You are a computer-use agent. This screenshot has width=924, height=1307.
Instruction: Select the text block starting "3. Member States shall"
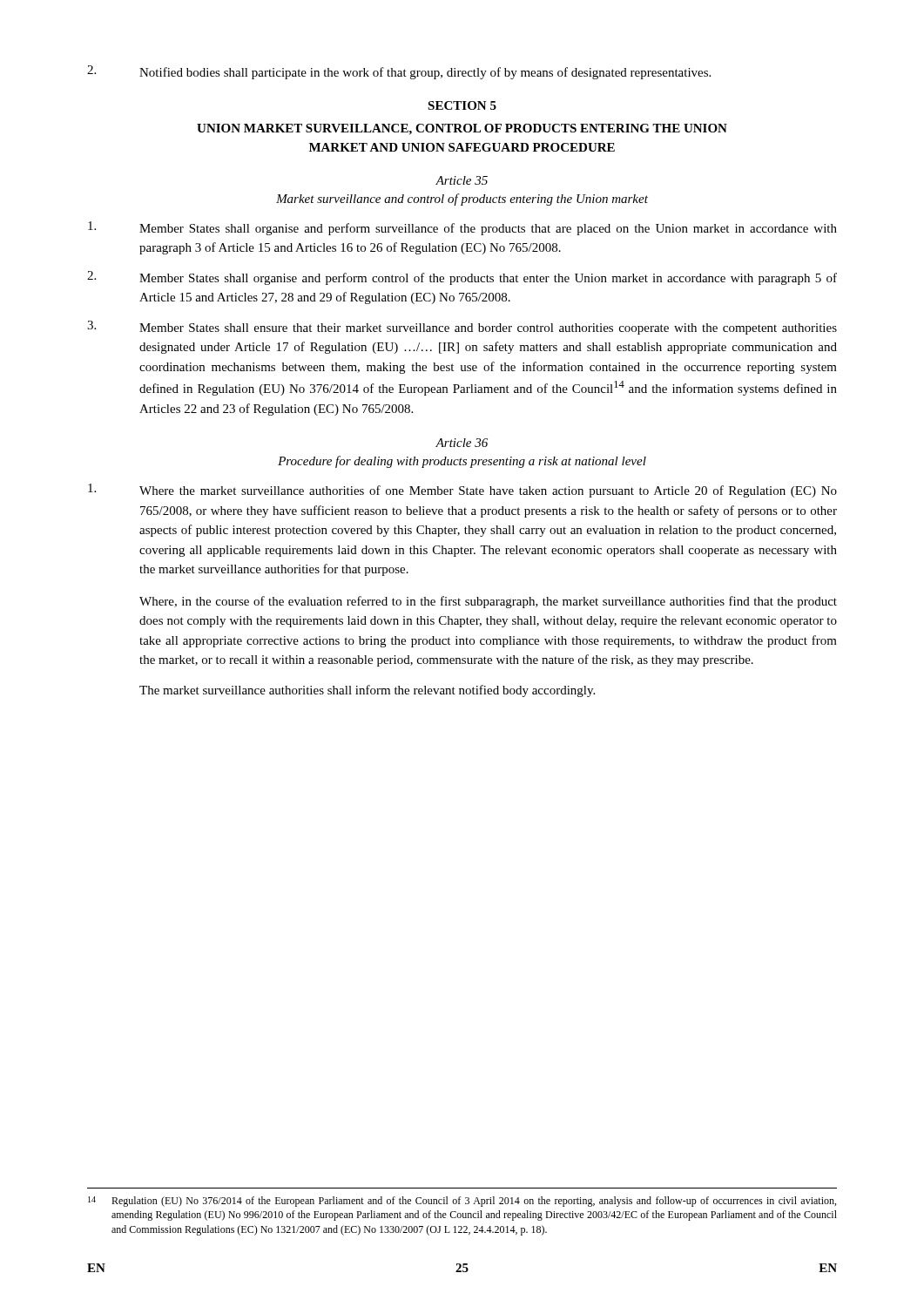(x=462, y=368)
